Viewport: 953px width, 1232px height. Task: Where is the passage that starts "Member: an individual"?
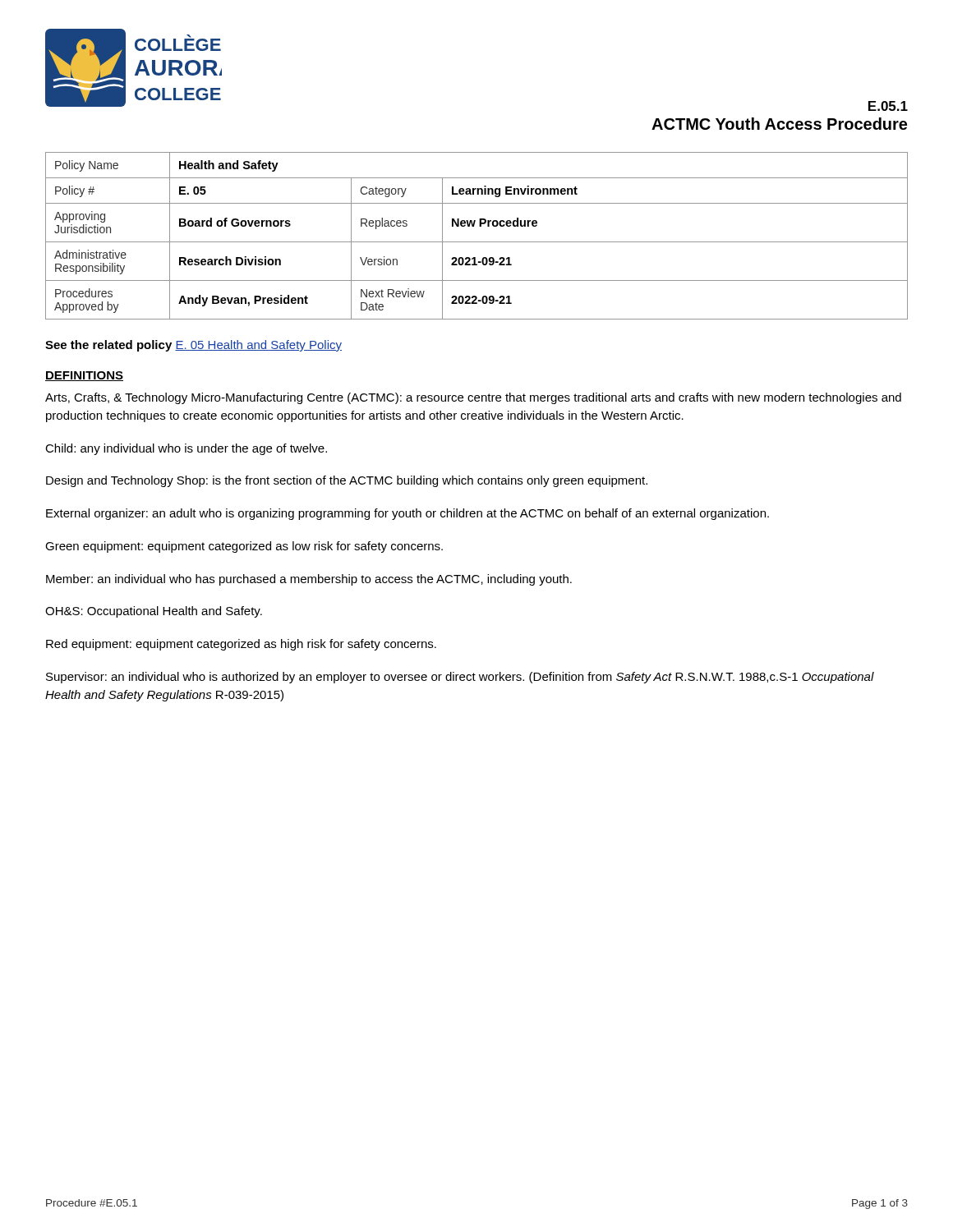(x=309, y=578)
